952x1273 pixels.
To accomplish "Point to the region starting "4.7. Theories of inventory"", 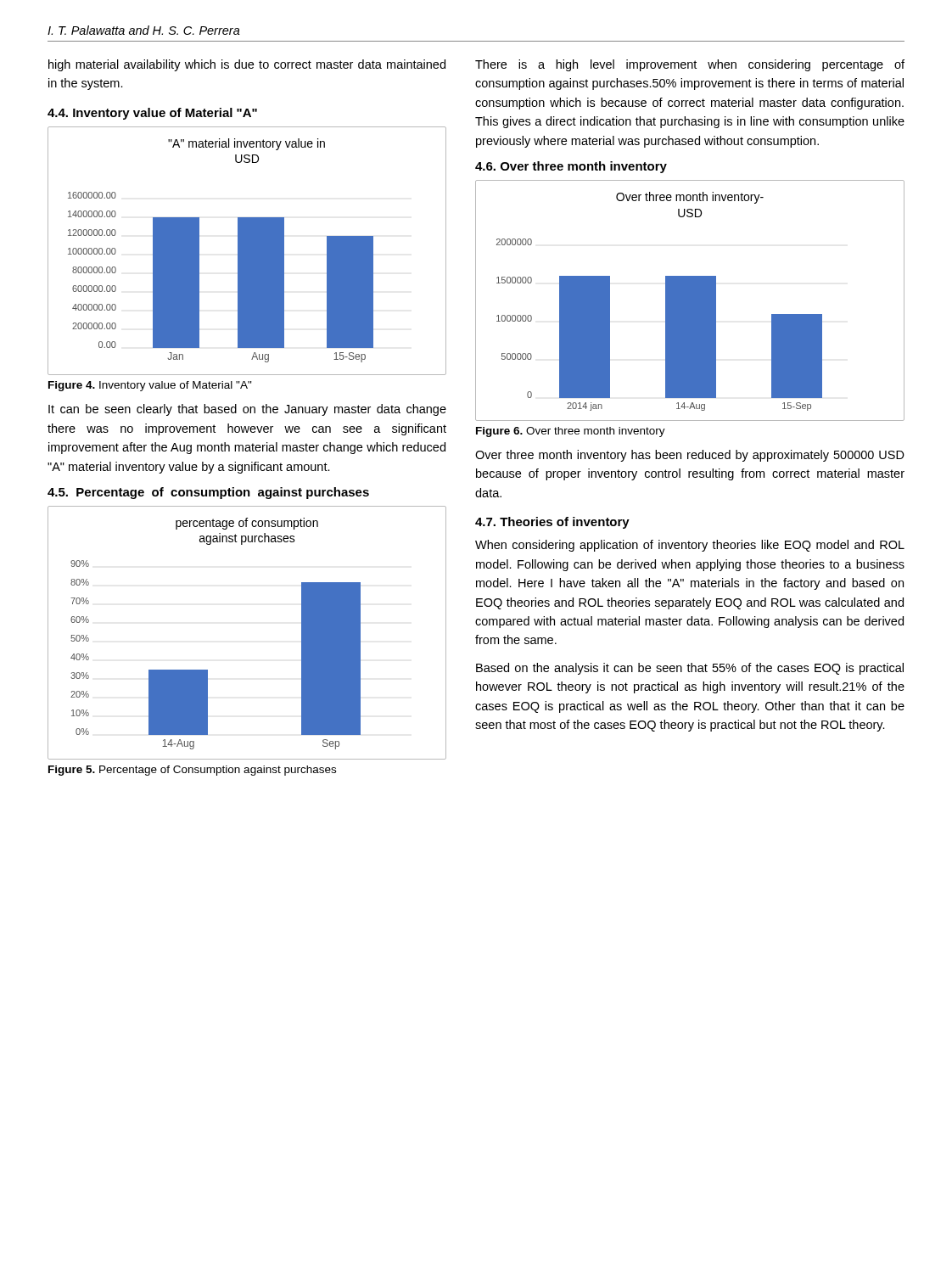I will 552,522.
